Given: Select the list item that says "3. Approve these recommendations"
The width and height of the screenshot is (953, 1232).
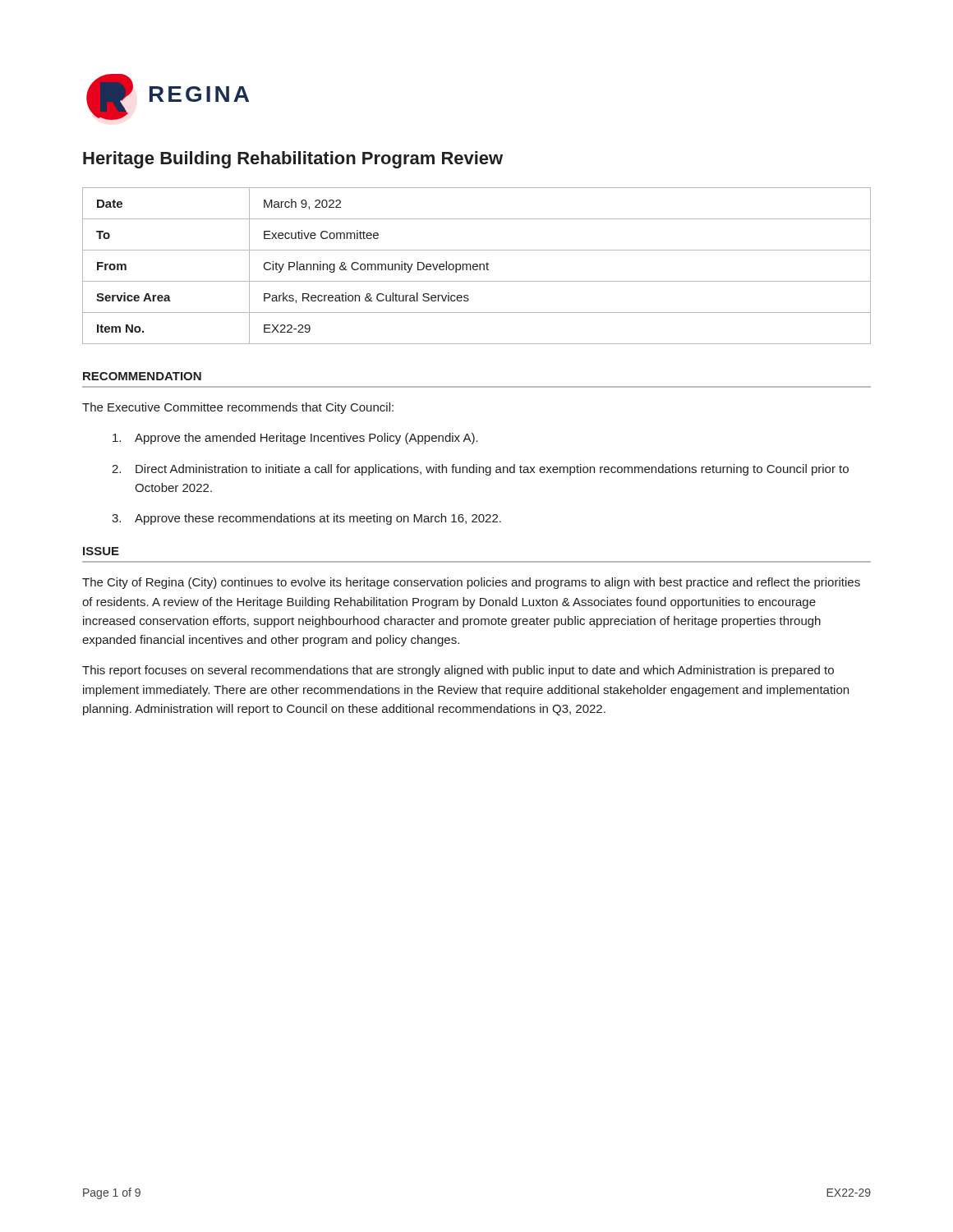Looking at the screenshot, I should pyautogui.click(x=491, y=518).
